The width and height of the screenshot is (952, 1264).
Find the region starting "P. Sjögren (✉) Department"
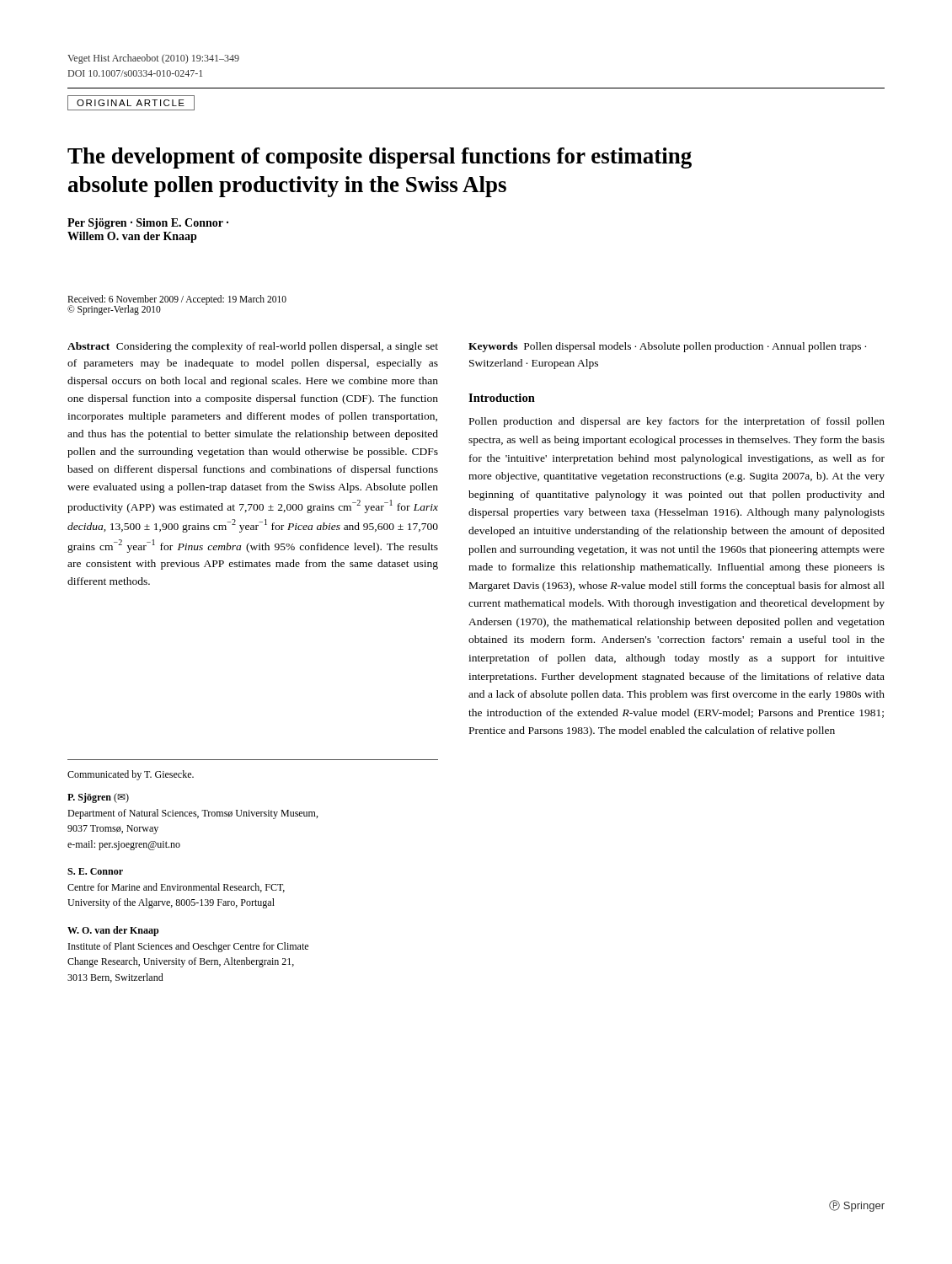point(193,821)
